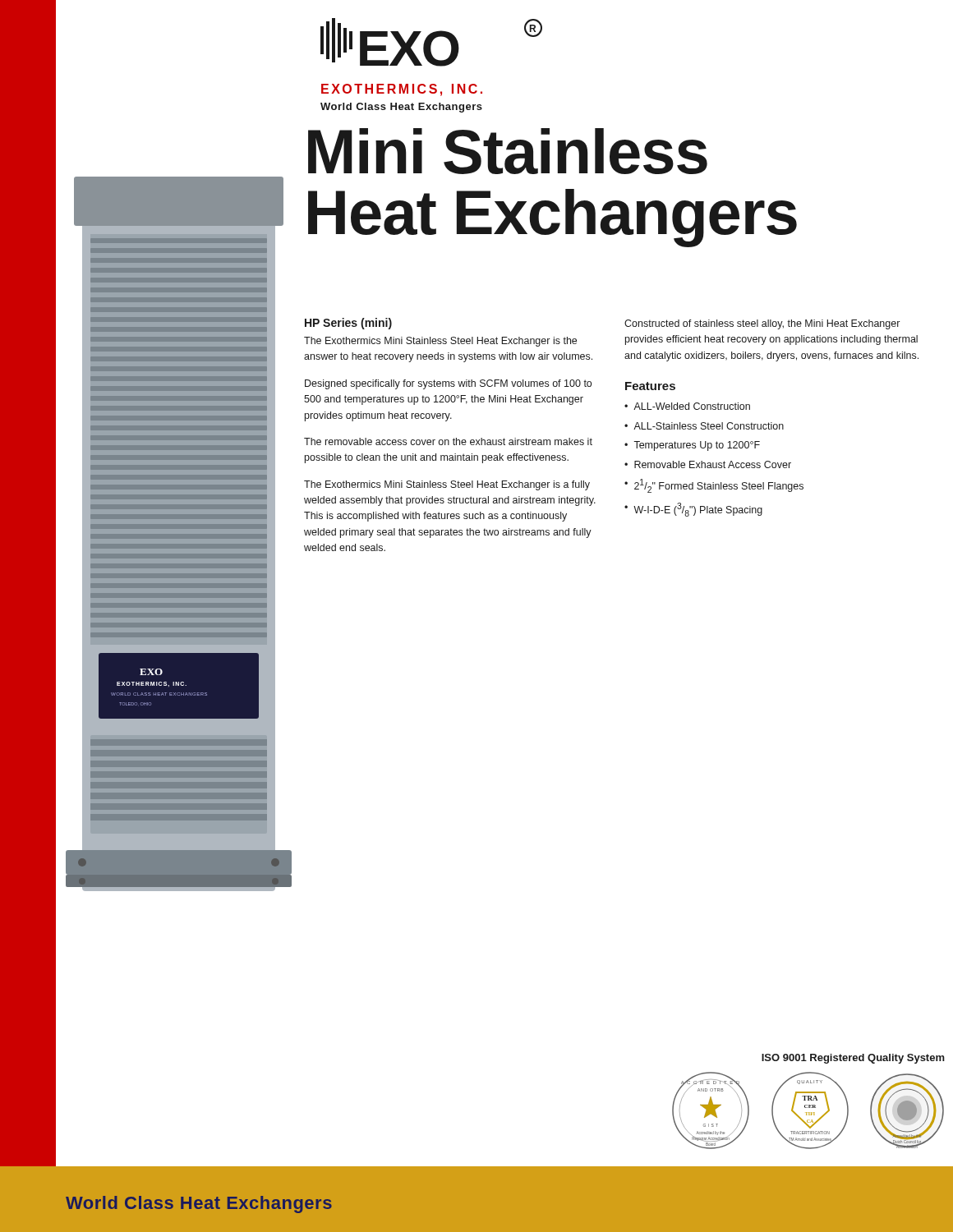Image resolution: width=953 pixels, height=1232 pixels.
Task: Point to the text starting "•21/2" Formed Stainless"
Action: (x=714, y=487)
